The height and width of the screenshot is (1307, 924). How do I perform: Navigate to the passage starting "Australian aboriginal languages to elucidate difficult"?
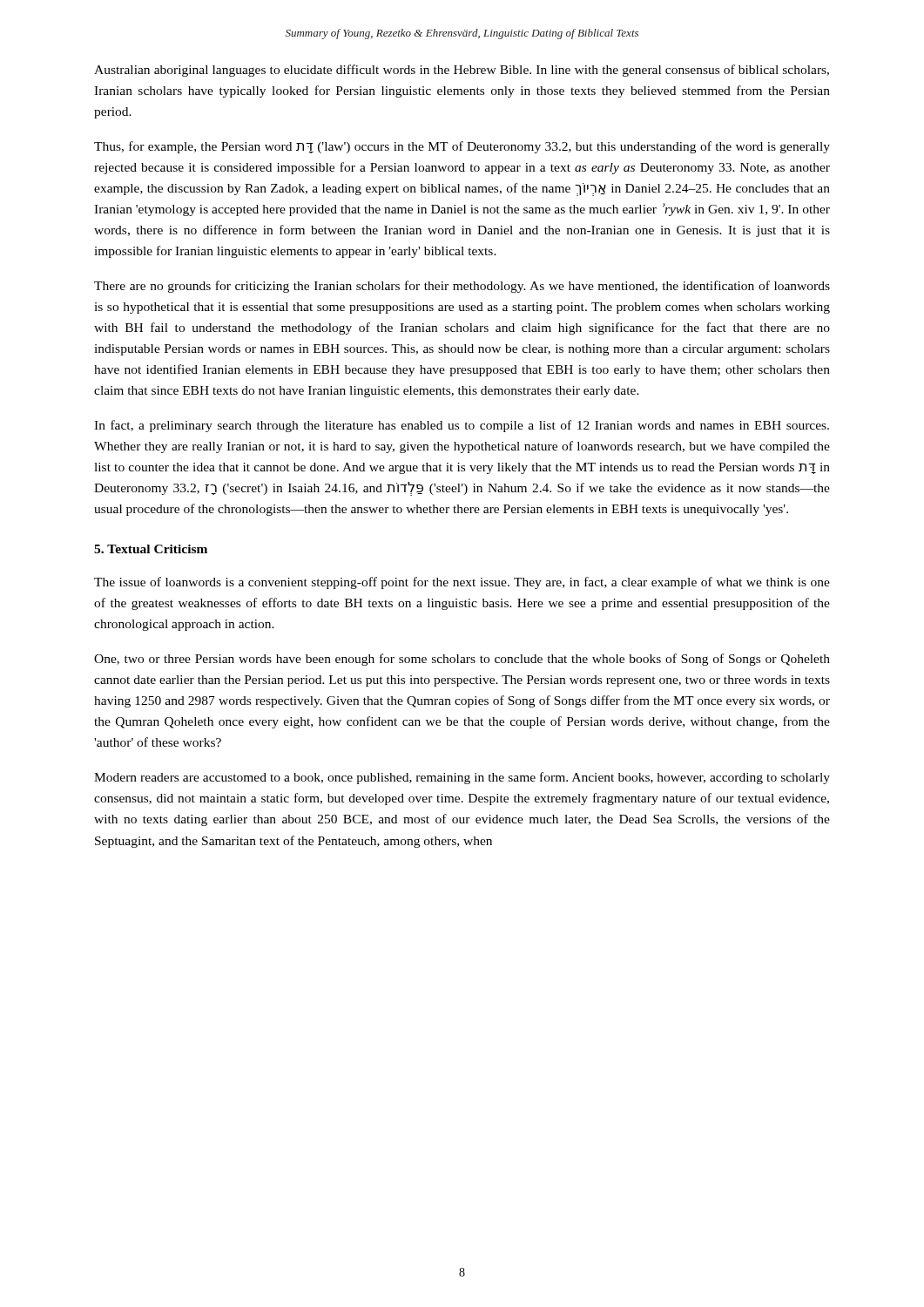[462, 91]
